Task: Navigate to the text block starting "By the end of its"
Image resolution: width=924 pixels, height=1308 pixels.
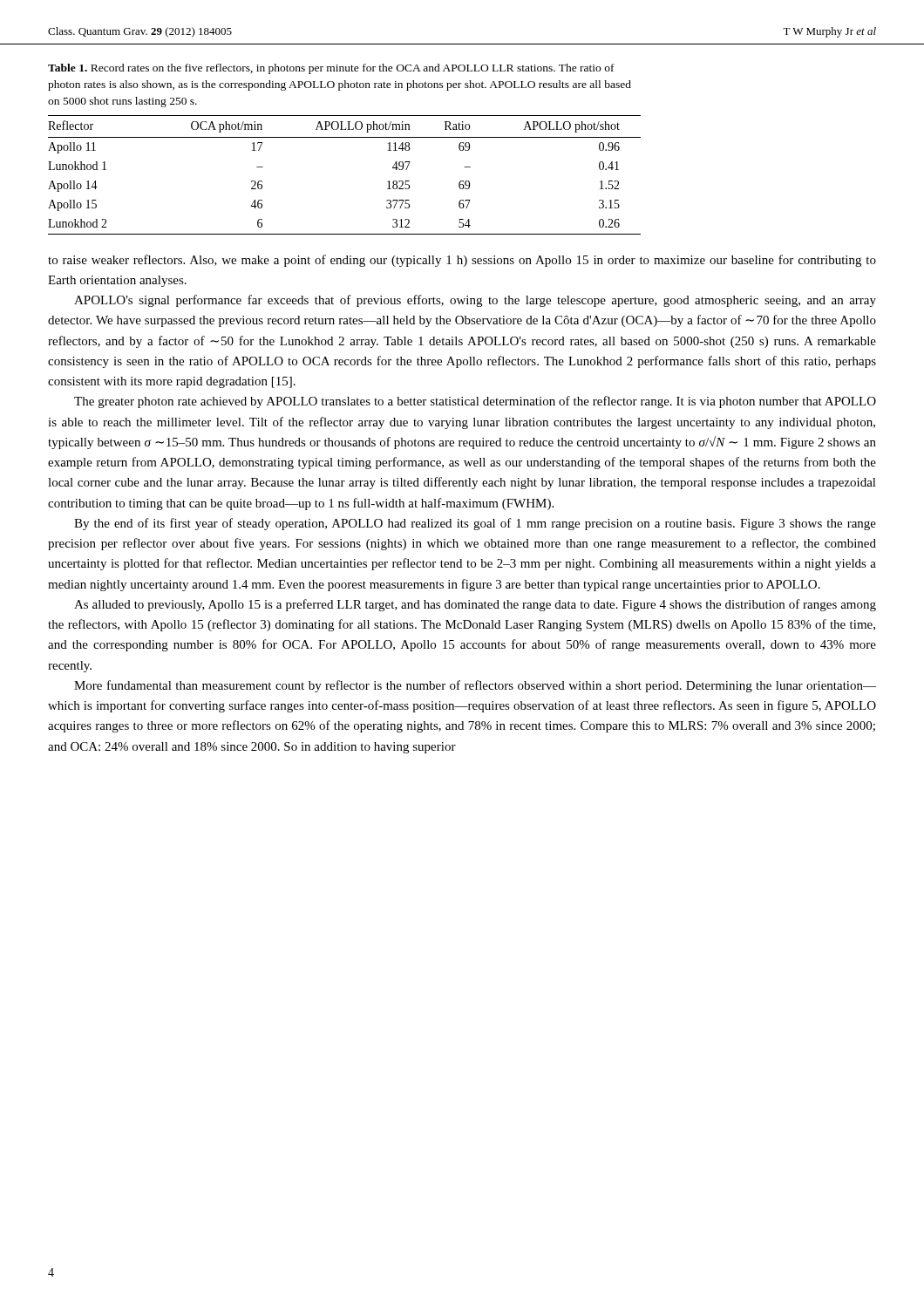Action: click(462, 554)
